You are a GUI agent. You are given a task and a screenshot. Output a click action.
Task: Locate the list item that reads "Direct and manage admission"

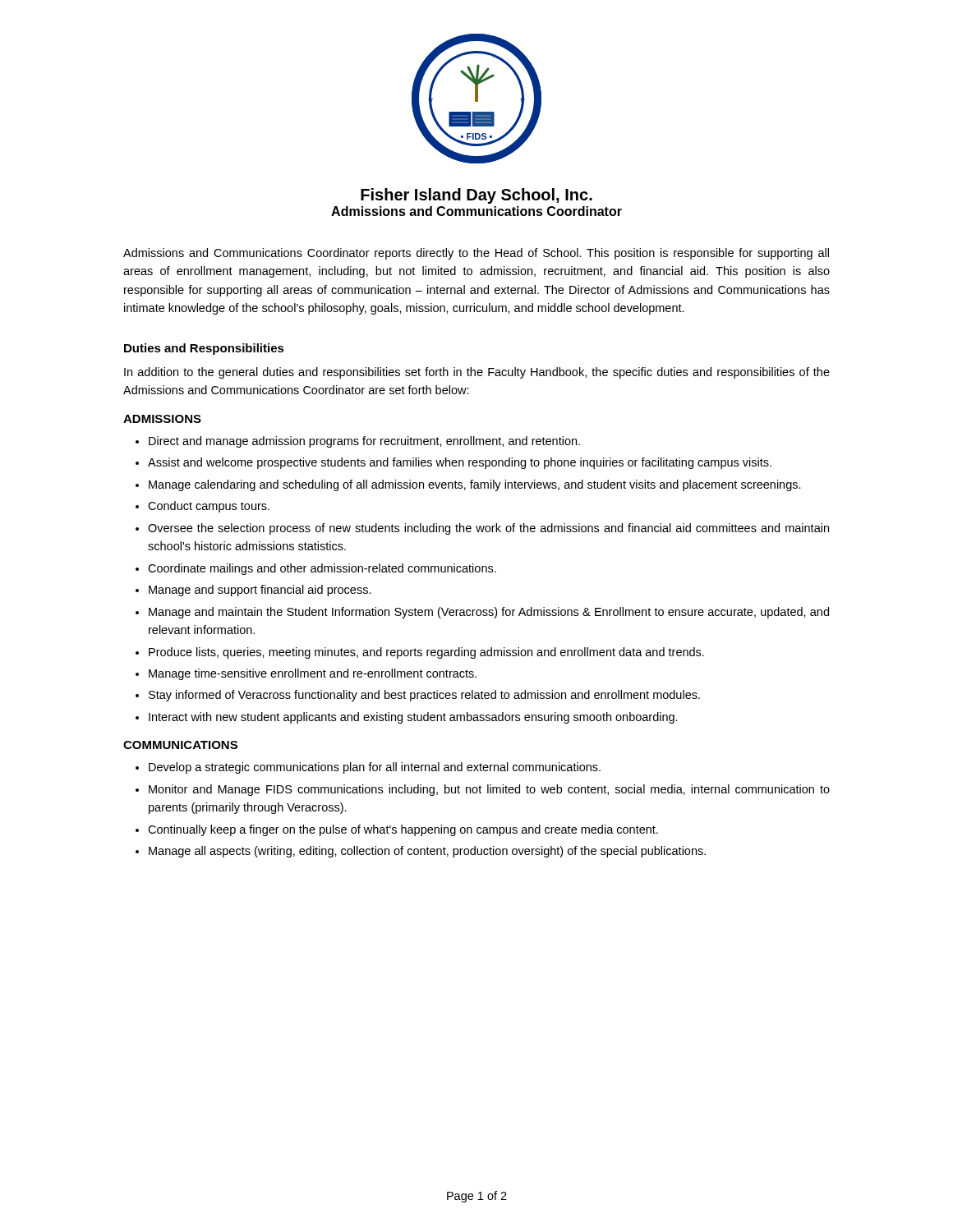364,441
